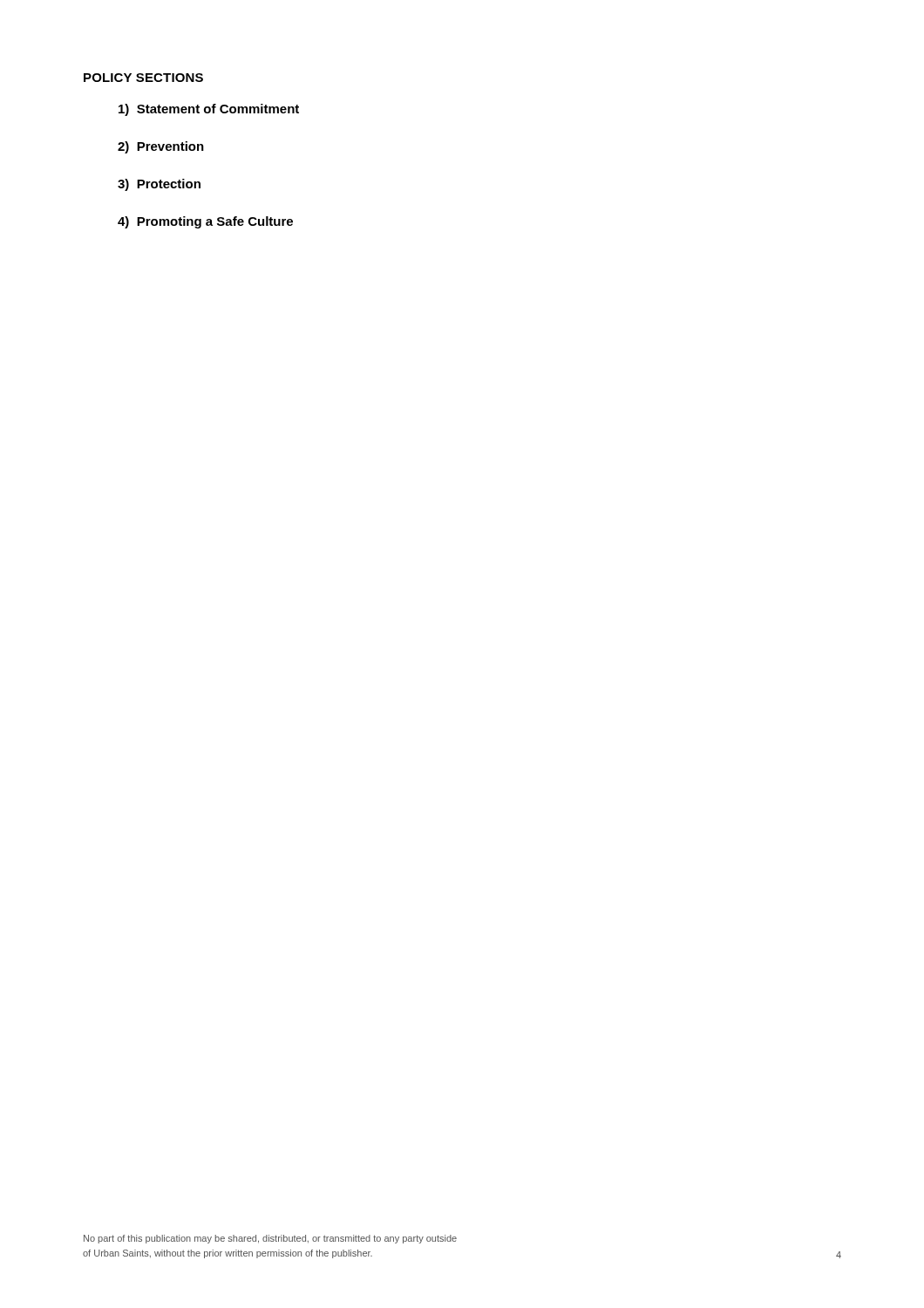Find the list item with the text "2) Prevention"
The image size is (924, 1308).
click(161, 146)
